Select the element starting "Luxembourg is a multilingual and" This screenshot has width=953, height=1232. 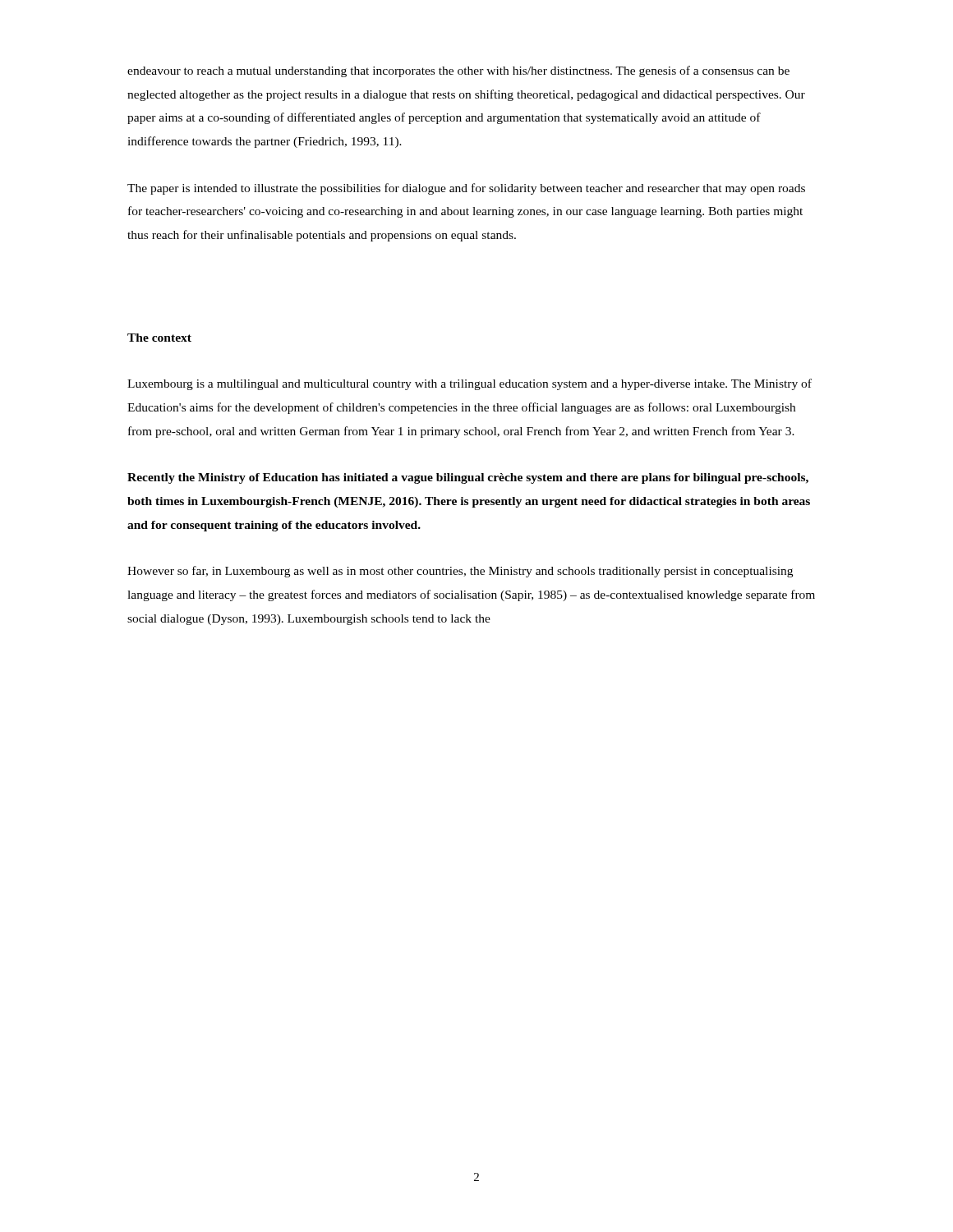click(474, 408)
